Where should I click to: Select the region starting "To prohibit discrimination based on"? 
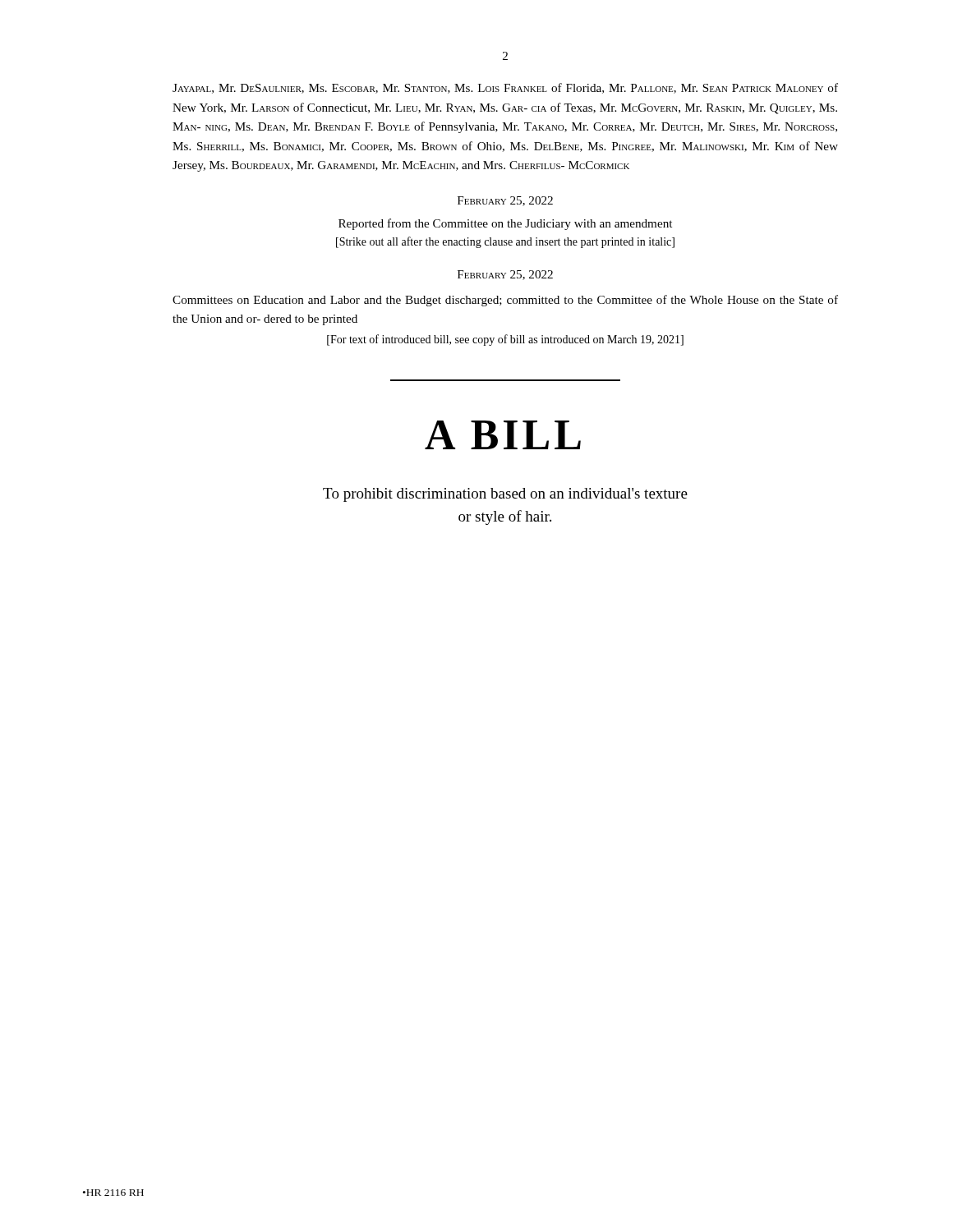pyautogui.click(x=505, y=505)
